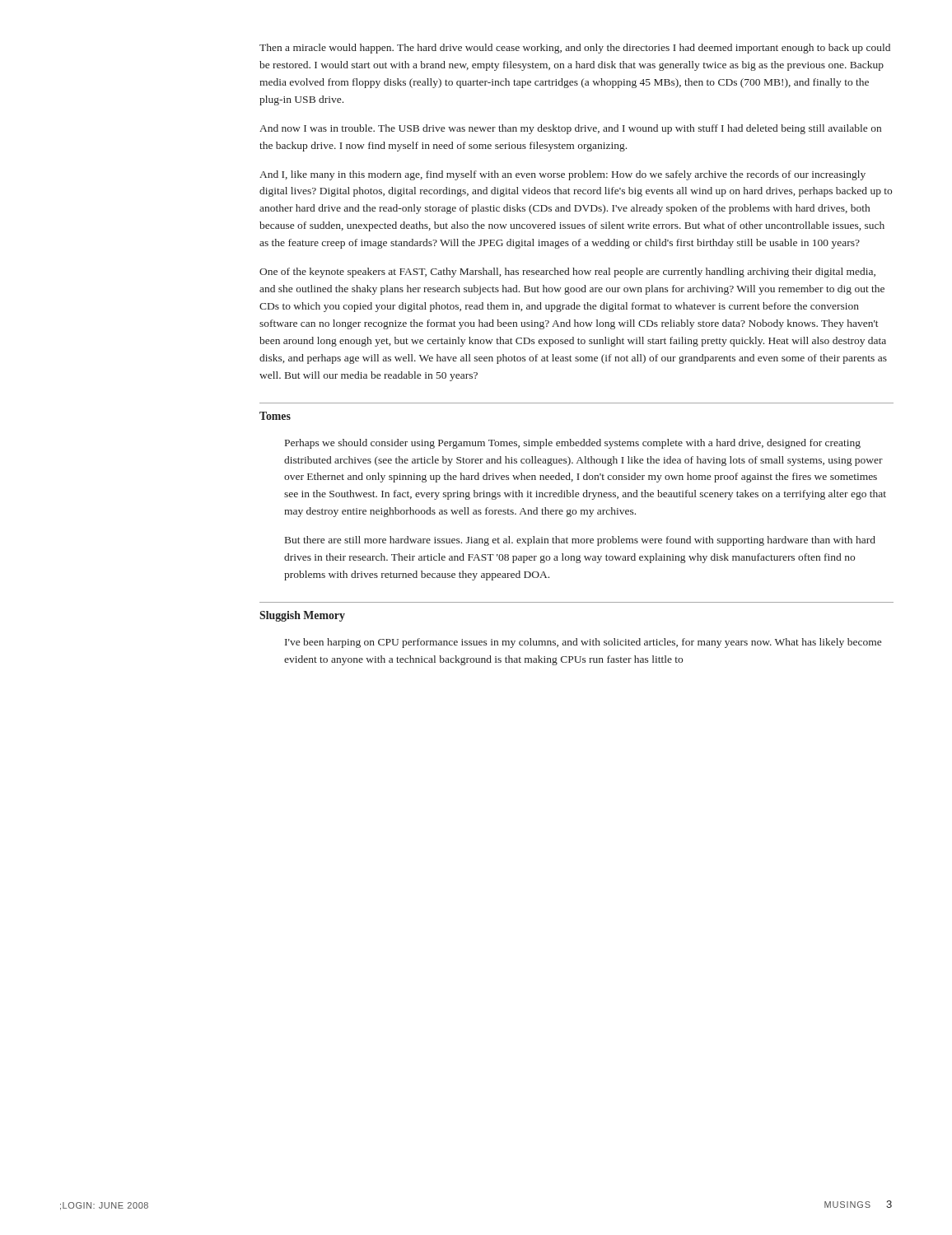Point to the block beginning "And now I was in"
Image resolution: width=952 pixels, height=1235 pixels.
pos(571,136)
